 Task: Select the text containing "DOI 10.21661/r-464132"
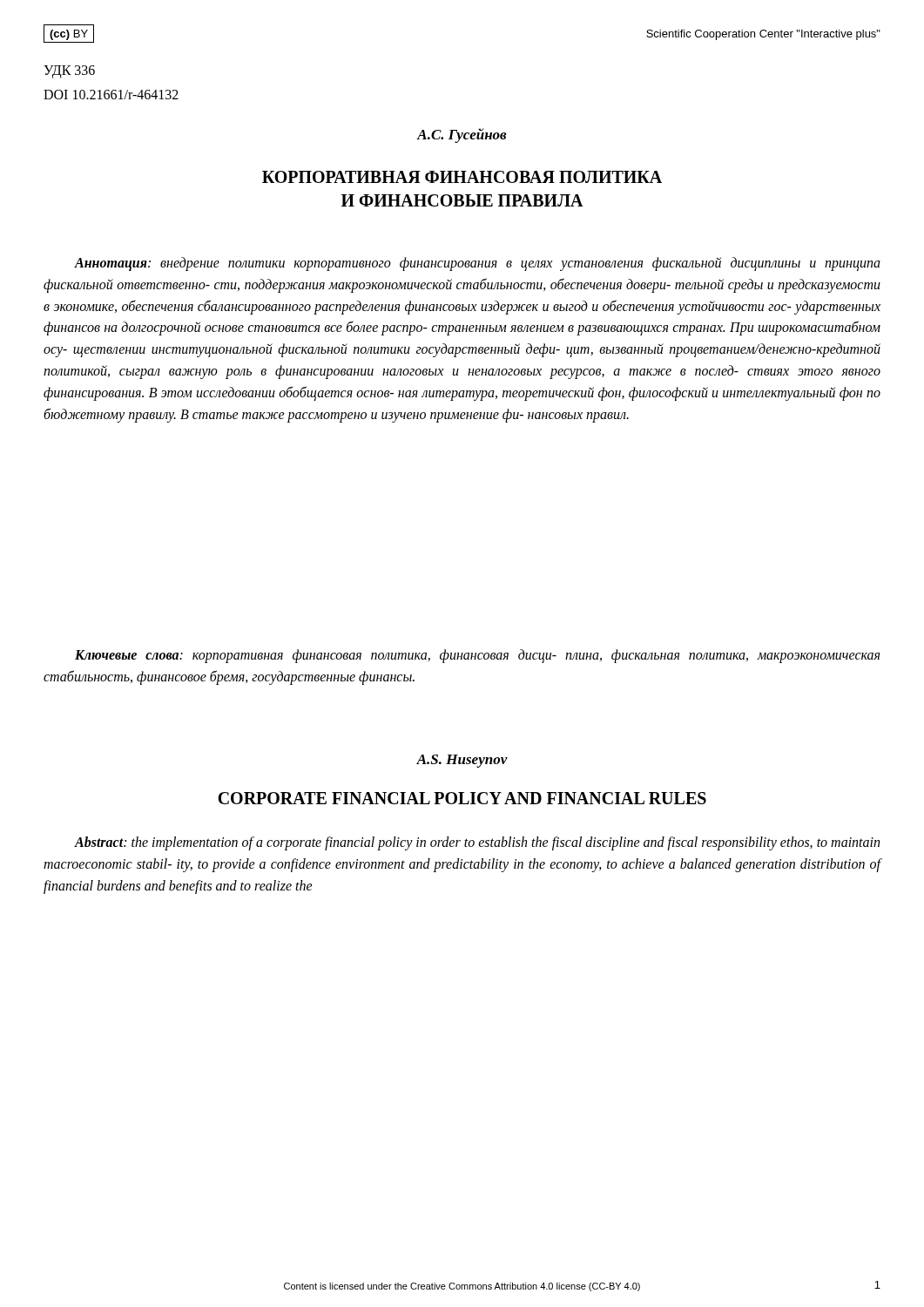[111, 95]
